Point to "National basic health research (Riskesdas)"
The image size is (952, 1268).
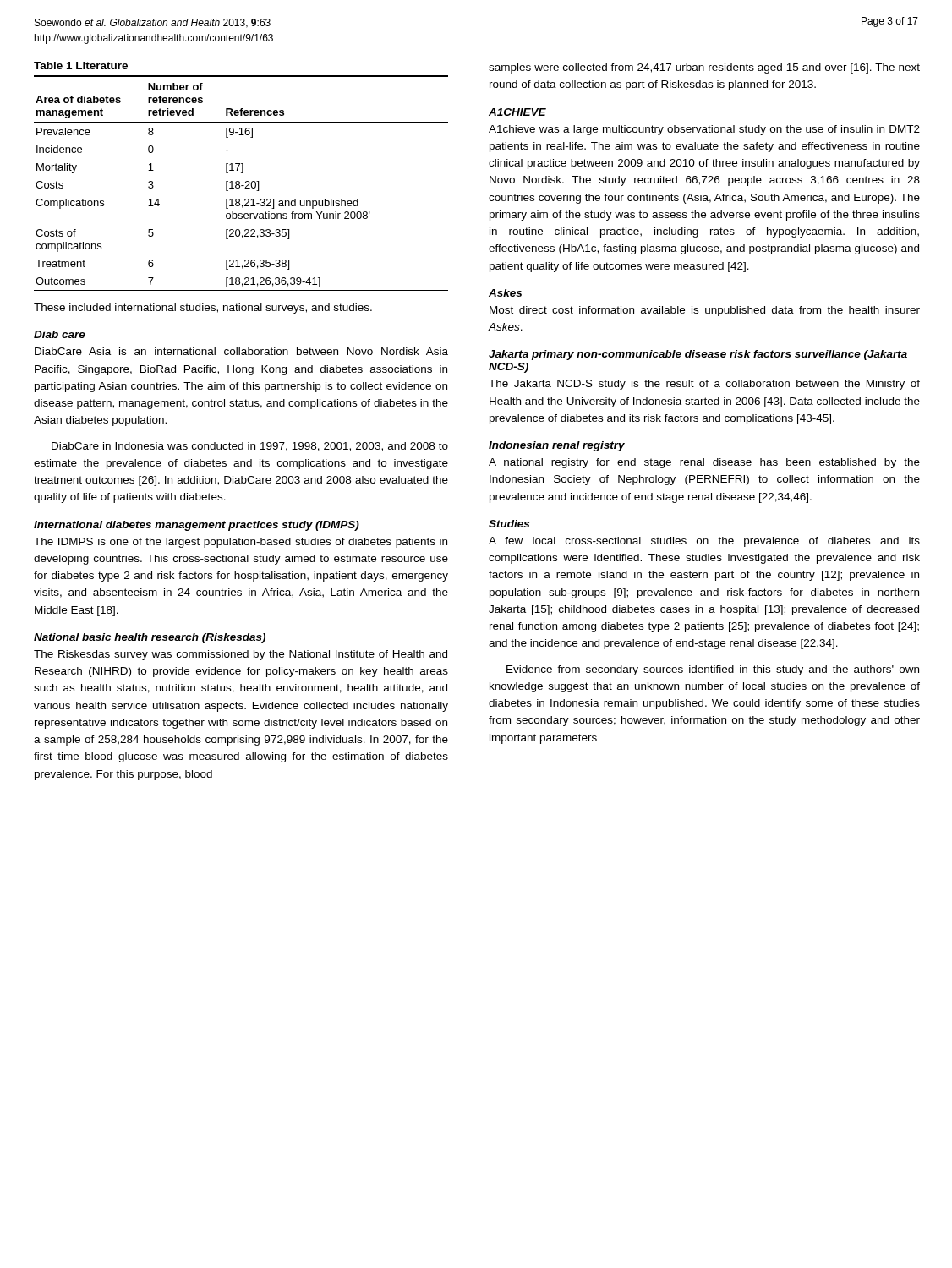(x=150, y=637)
